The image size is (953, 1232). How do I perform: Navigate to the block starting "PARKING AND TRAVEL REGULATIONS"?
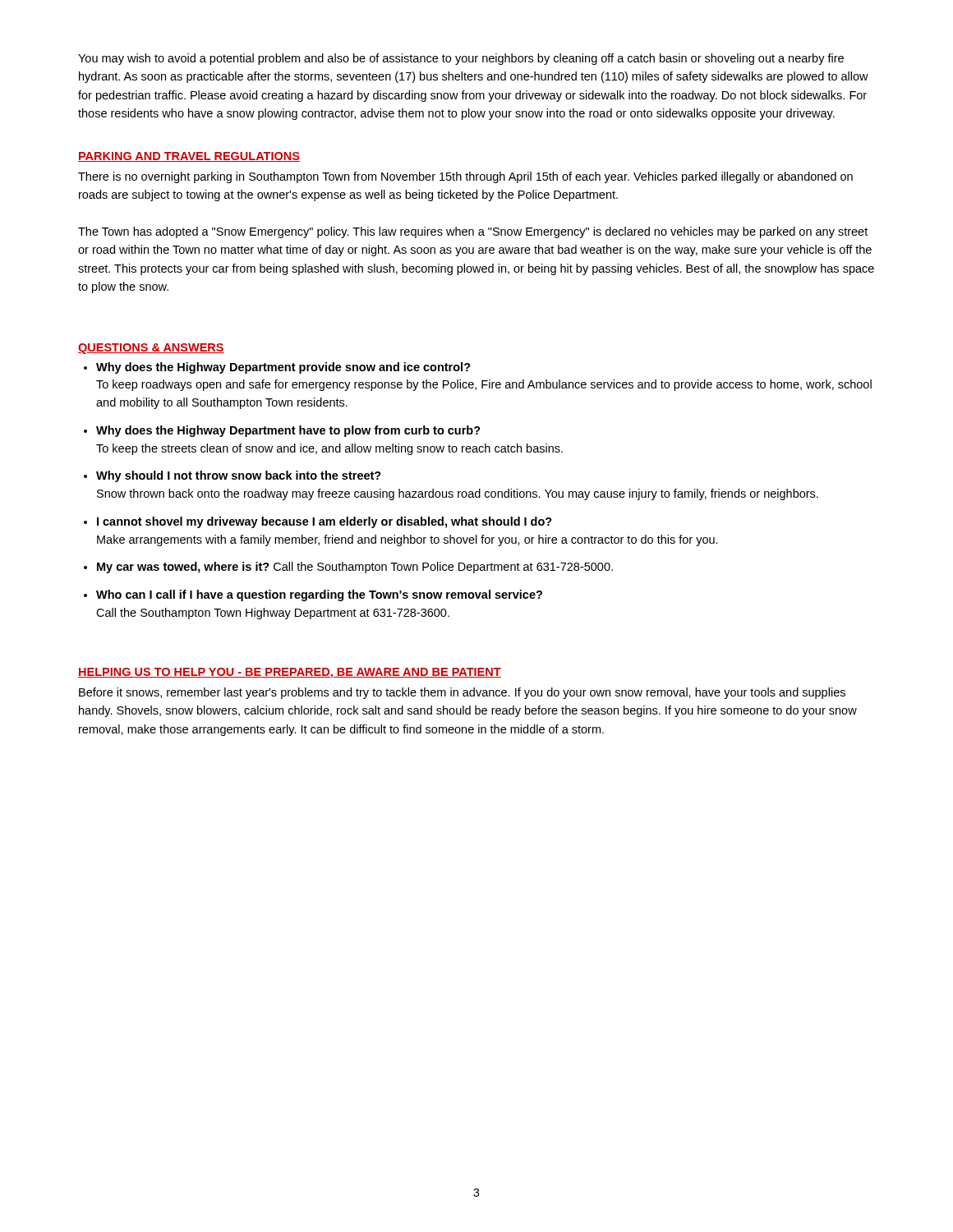tap(189, 156)
